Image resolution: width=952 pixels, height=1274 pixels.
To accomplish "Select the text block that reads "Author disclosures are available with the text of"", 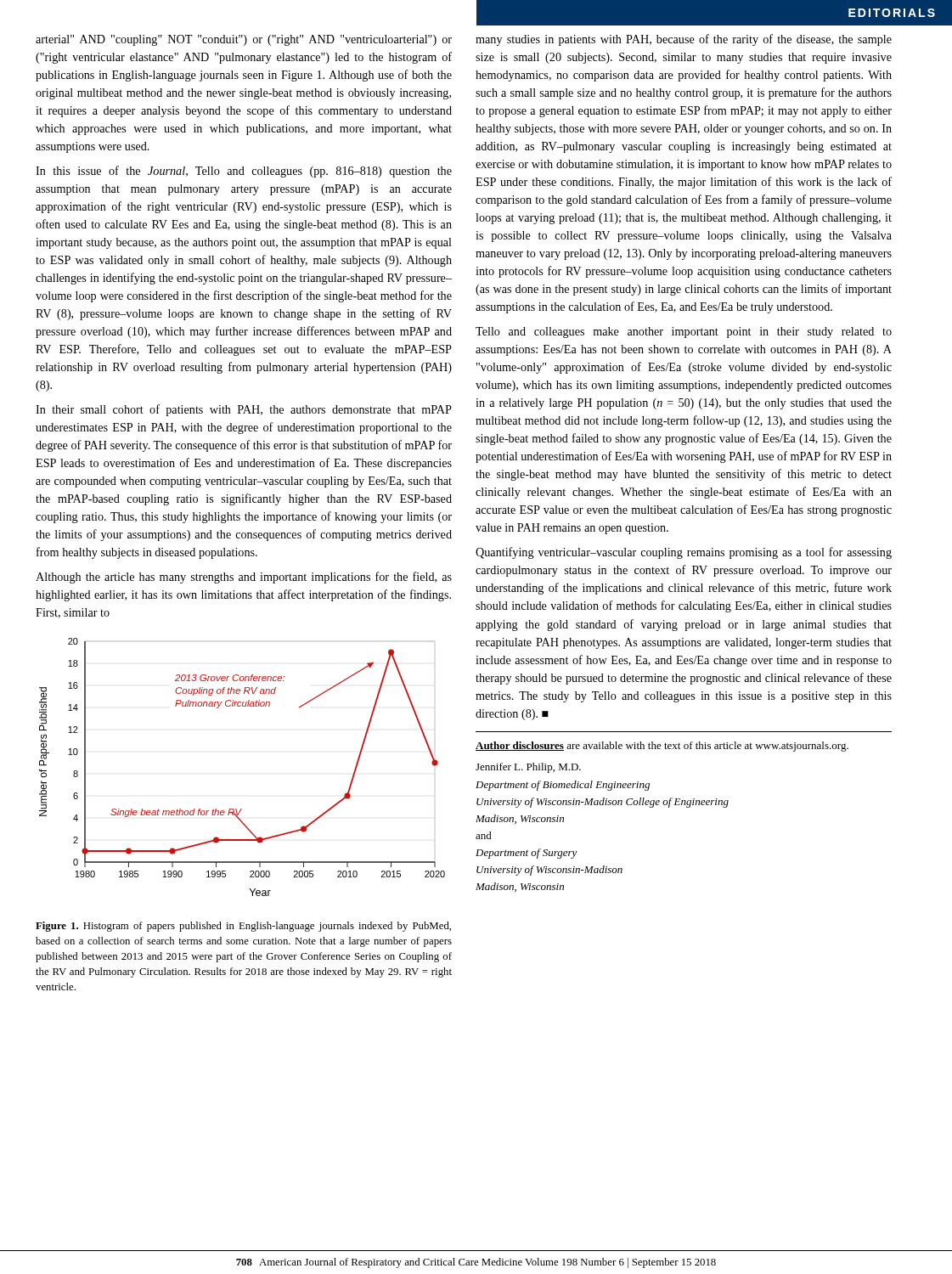I will pos(684,817).
